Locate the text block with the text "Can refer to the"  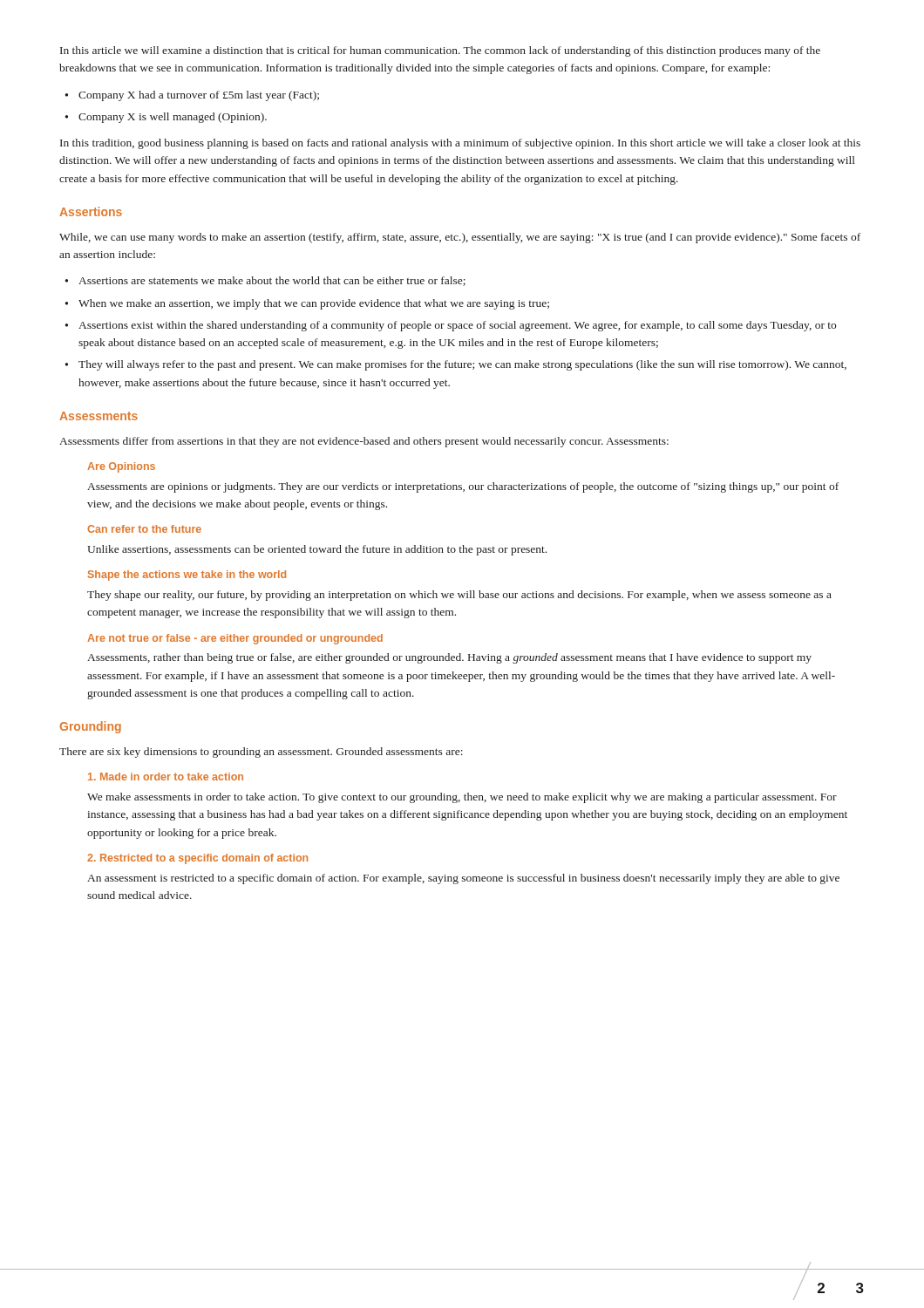click(x=476, y=540)
